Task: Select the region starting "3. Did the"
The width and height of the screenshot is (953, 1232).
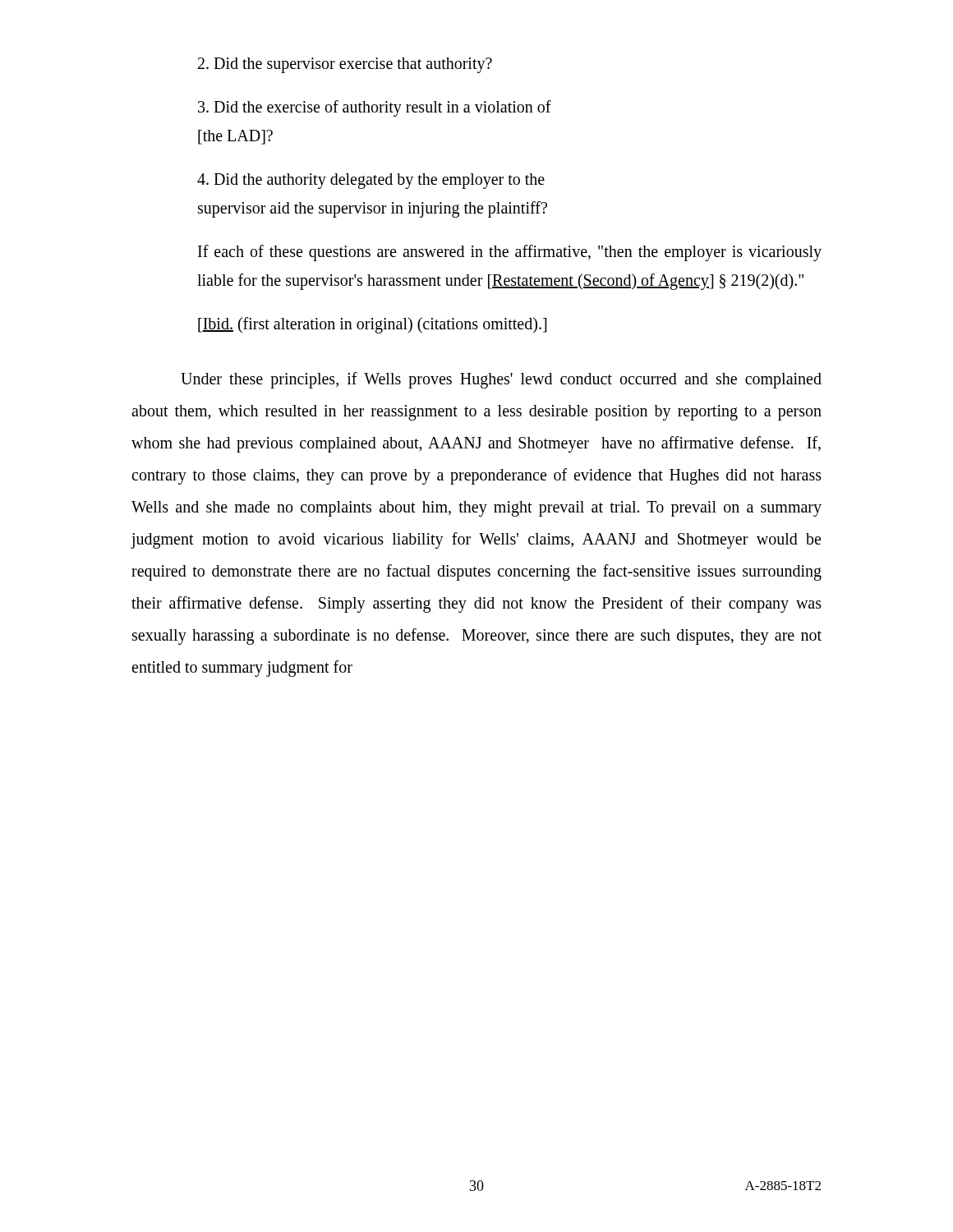Action: point(374,121)
